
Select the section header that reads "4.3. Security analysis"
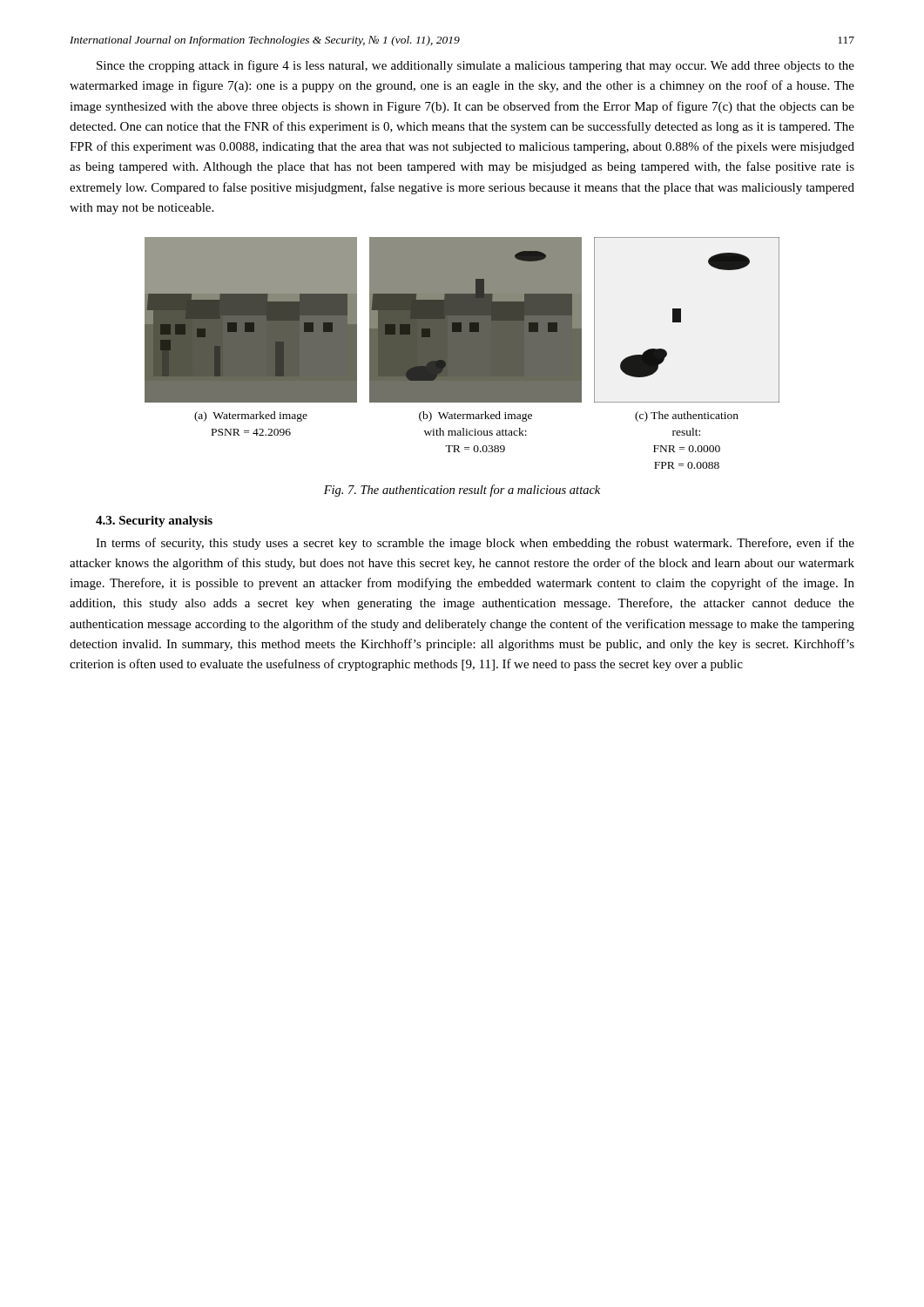point(141,520)
